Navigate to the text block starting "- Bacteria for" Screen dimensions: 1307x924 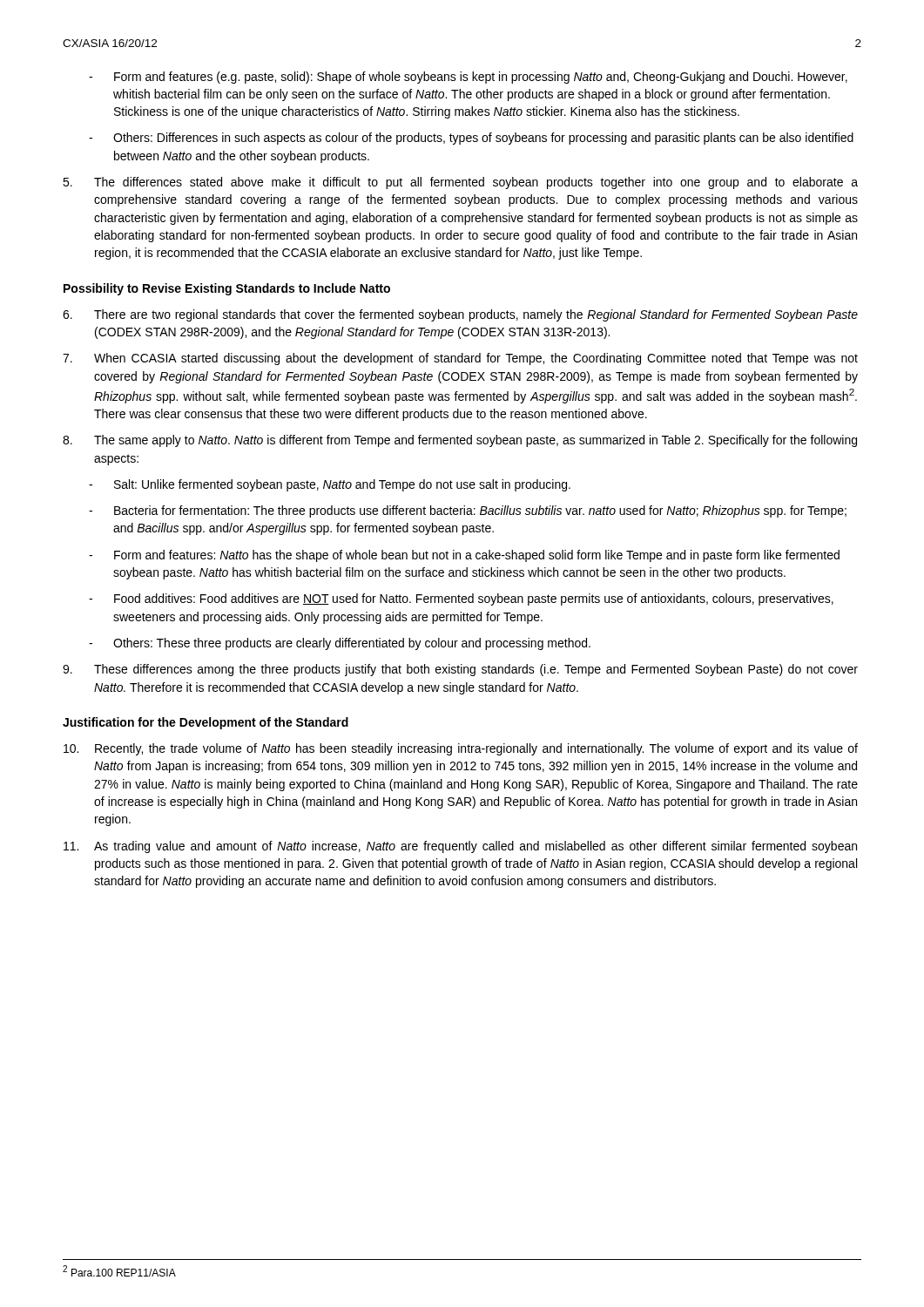click(x=475, y=520)
